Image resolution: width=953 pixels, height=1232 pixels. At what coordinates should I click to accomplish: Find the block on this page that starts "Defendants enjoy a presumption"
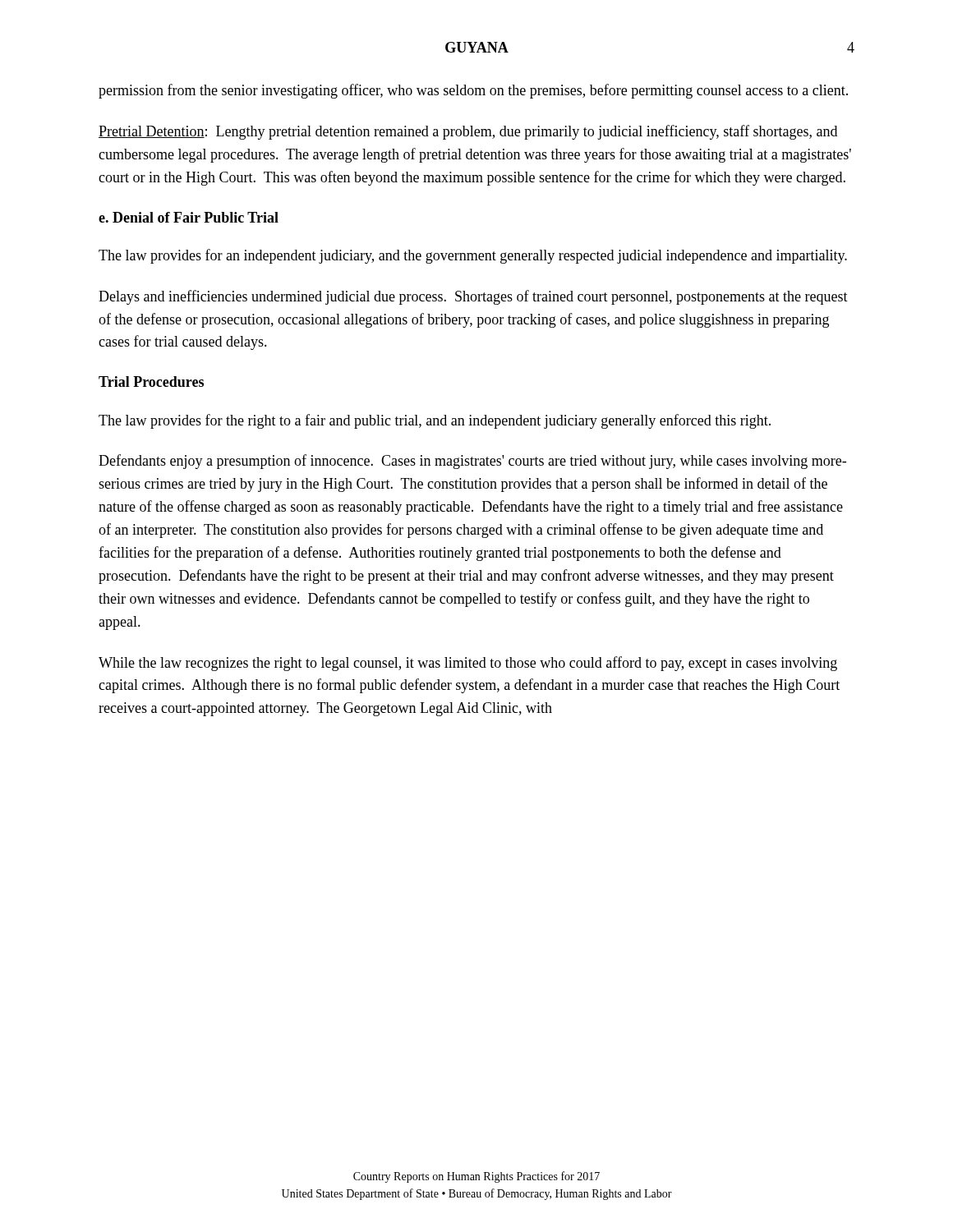[x=473, y=541]
